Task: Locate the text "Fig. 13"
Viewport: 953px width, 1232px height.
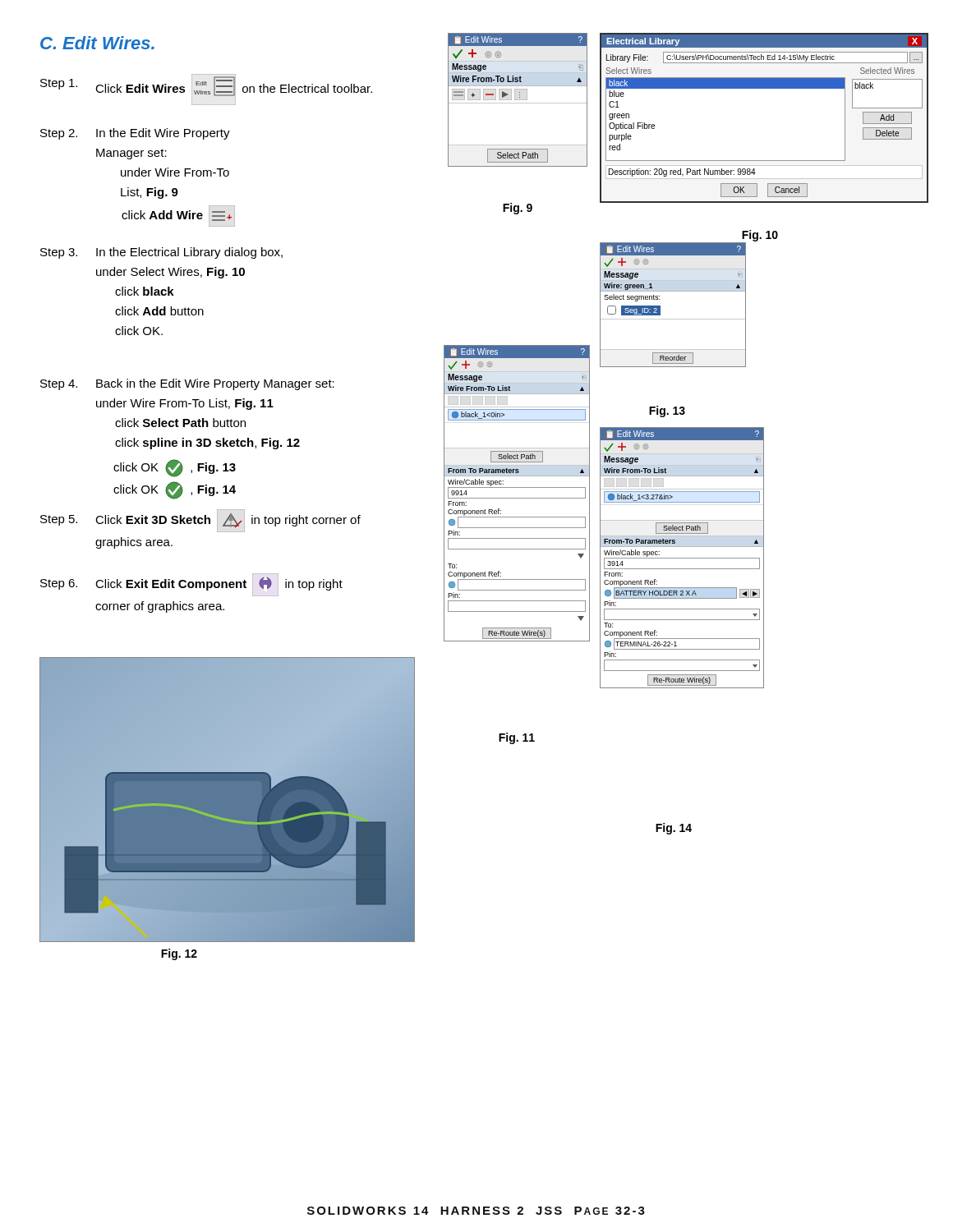Action: 667,411
